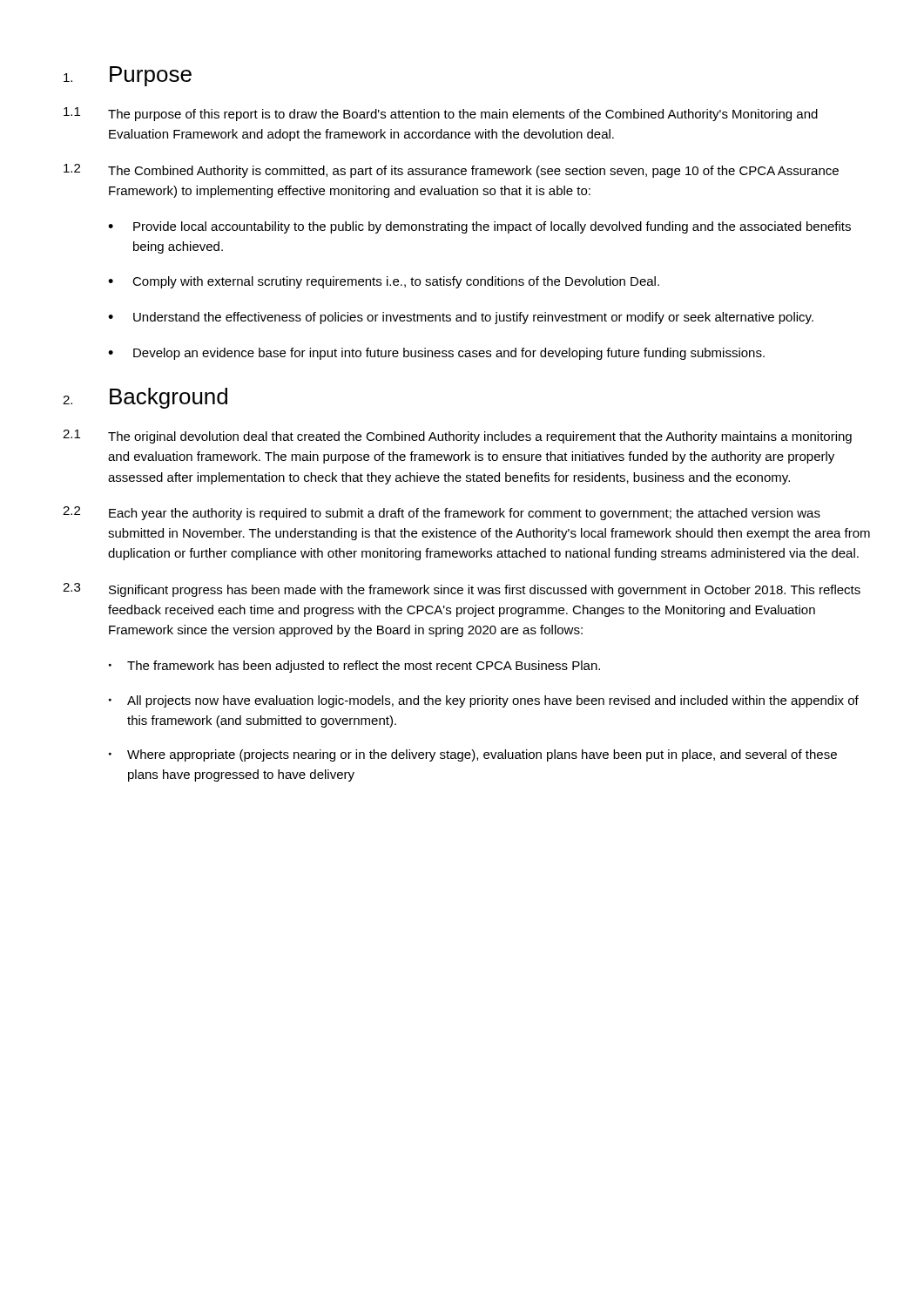This screenshot has height=1307, width=924.
Task: Point to the block starting "1. Purpose"
Action: tap(128, 76)
